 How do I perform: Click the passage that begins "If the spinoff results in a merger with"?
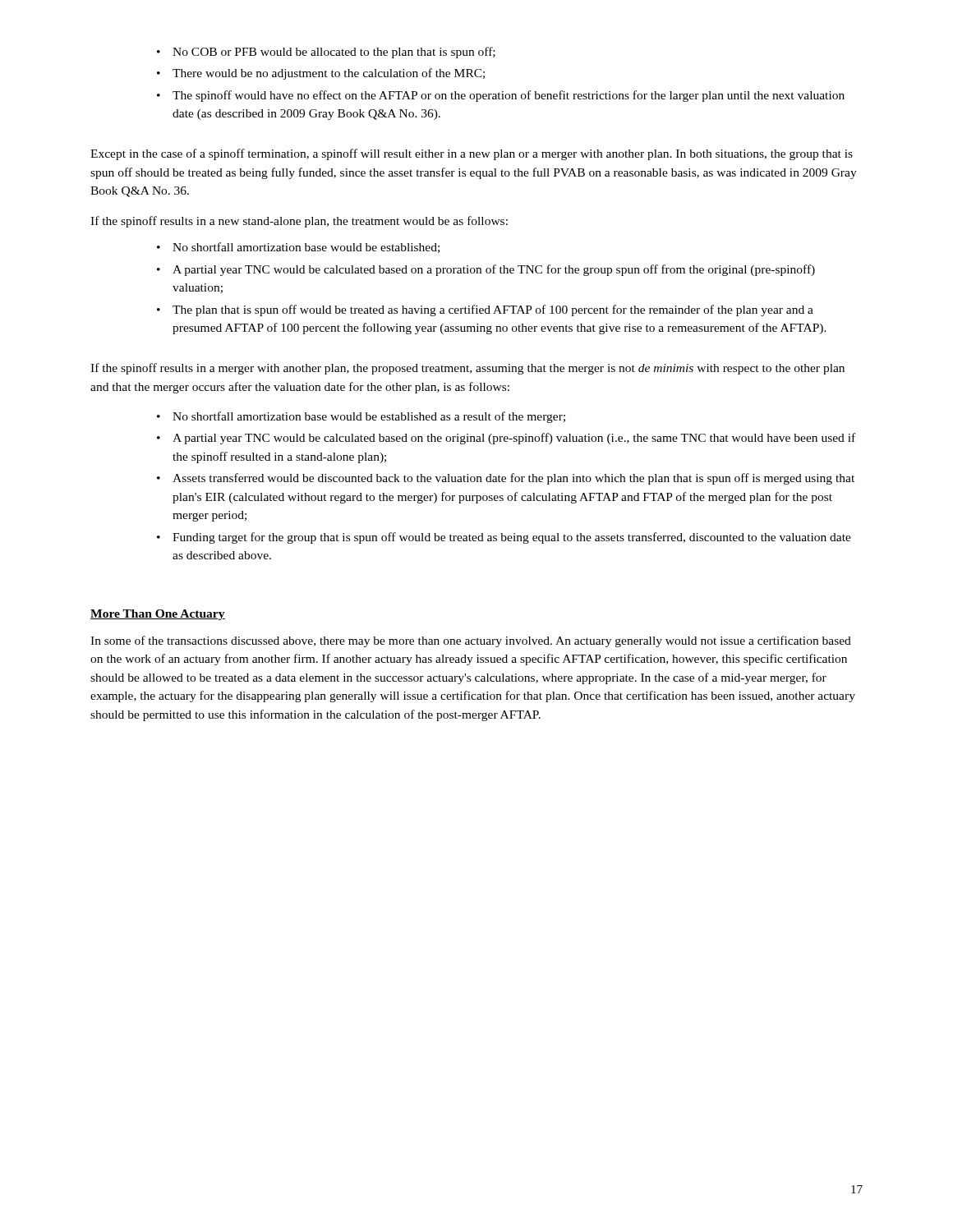(468, 377)
